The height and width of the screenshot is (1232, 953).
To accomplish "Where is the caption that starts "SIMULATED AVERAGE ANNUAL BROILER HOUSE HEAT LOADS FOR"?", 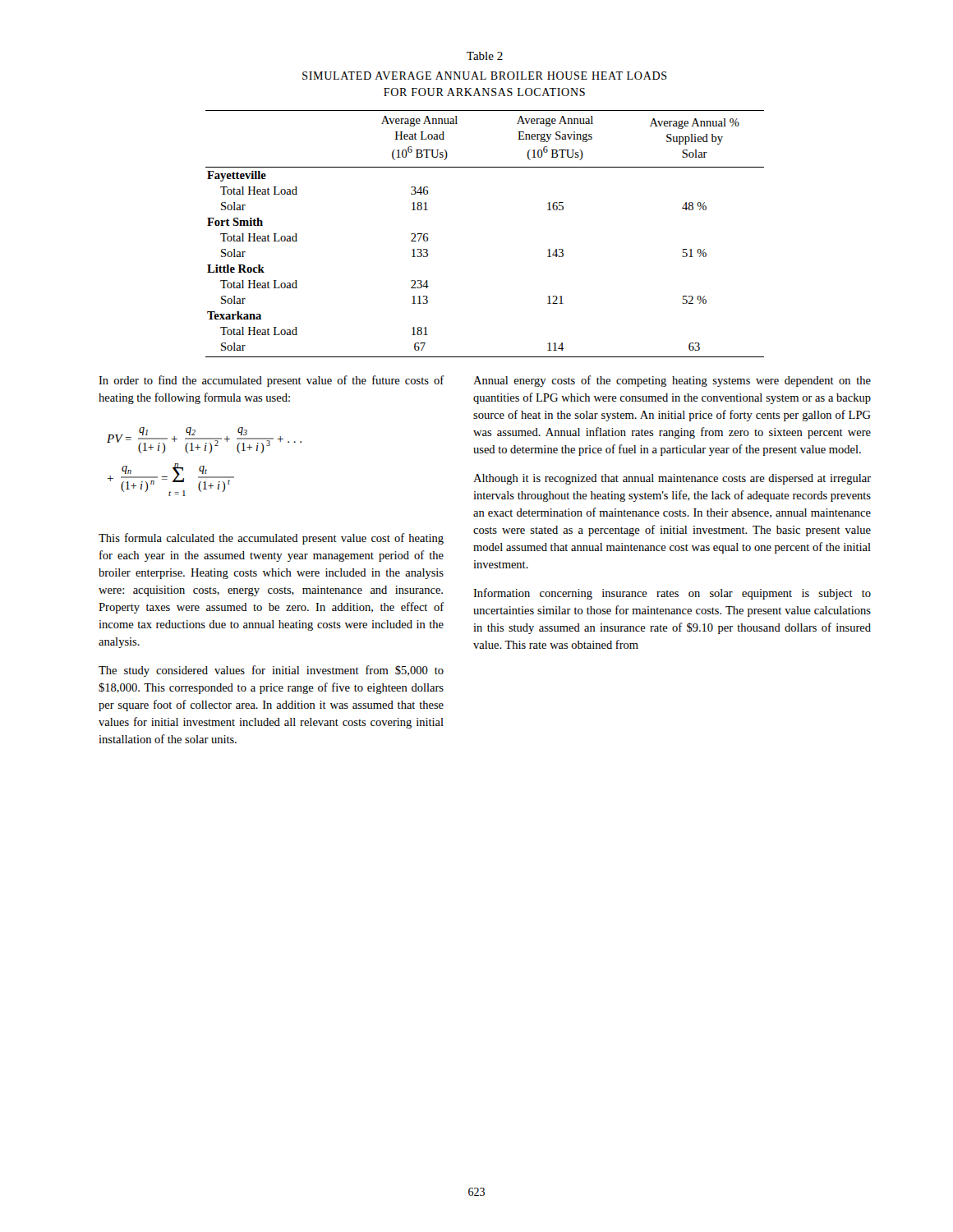I will [x=485, y=84].
